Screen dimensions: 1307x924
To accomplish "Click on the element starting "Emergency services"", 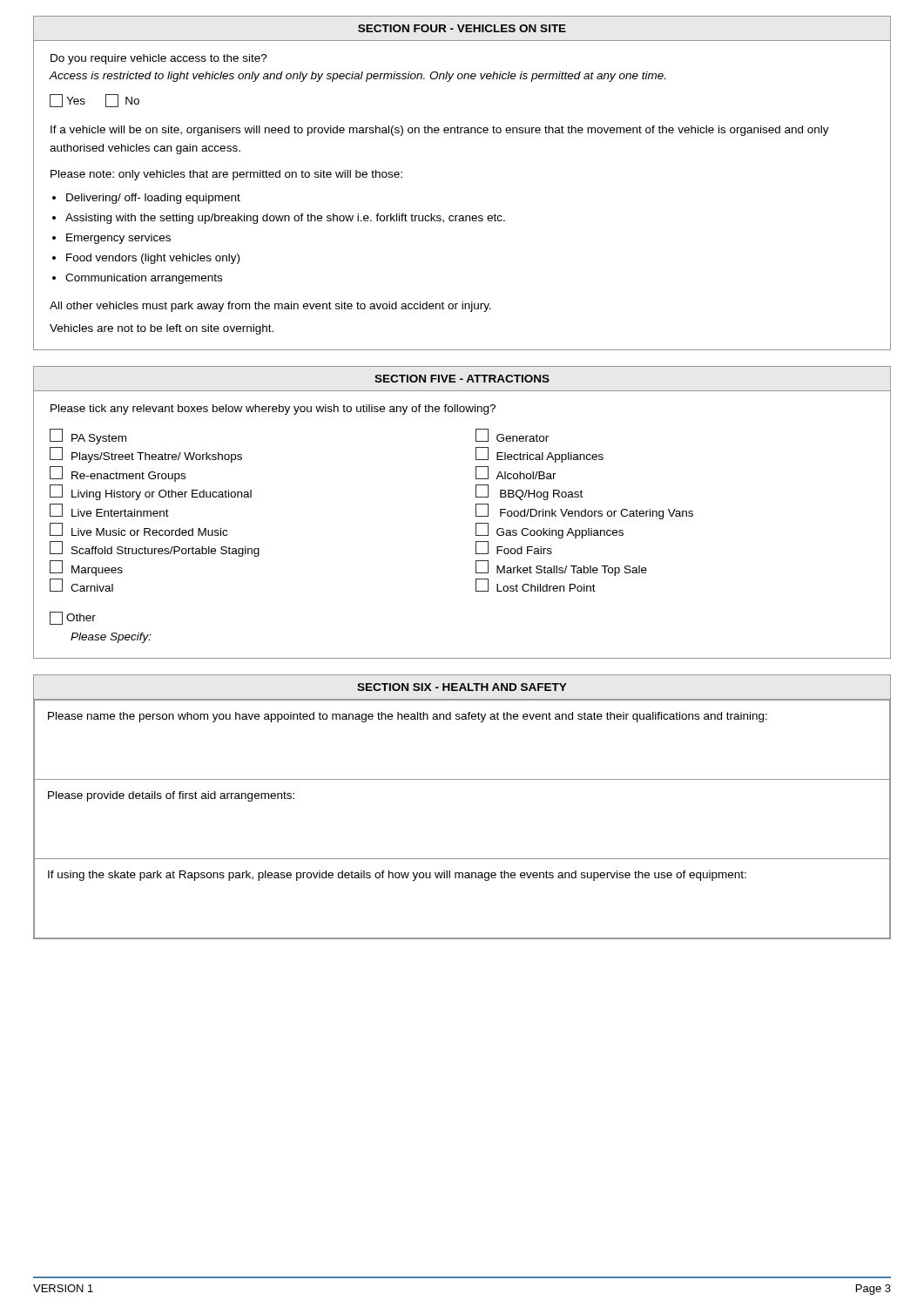I will click(118, 237).
